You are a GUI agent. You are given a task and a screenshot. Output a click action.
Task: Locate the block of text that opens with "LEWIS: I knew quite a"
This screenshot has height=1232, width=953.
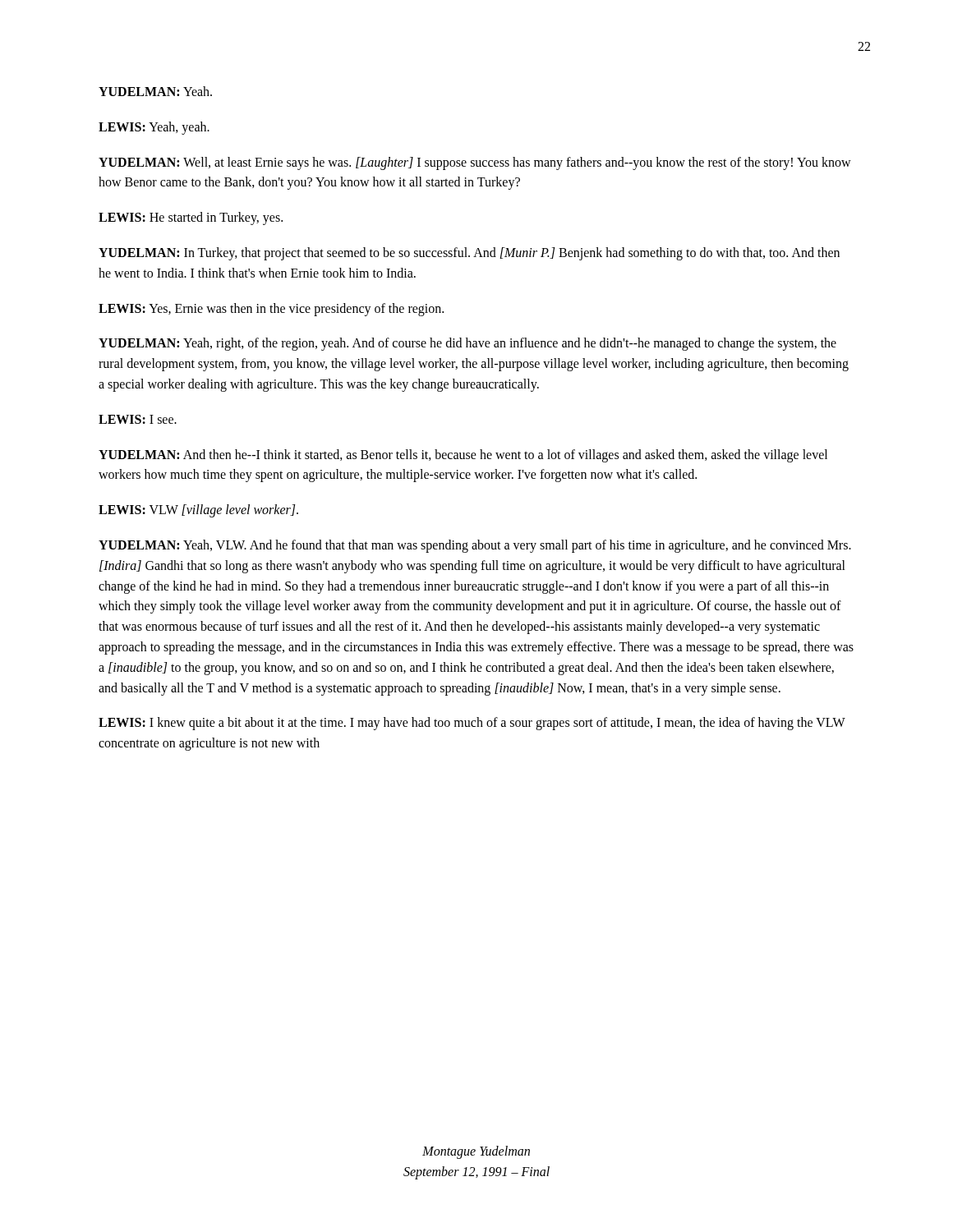(x=472, y=733)
